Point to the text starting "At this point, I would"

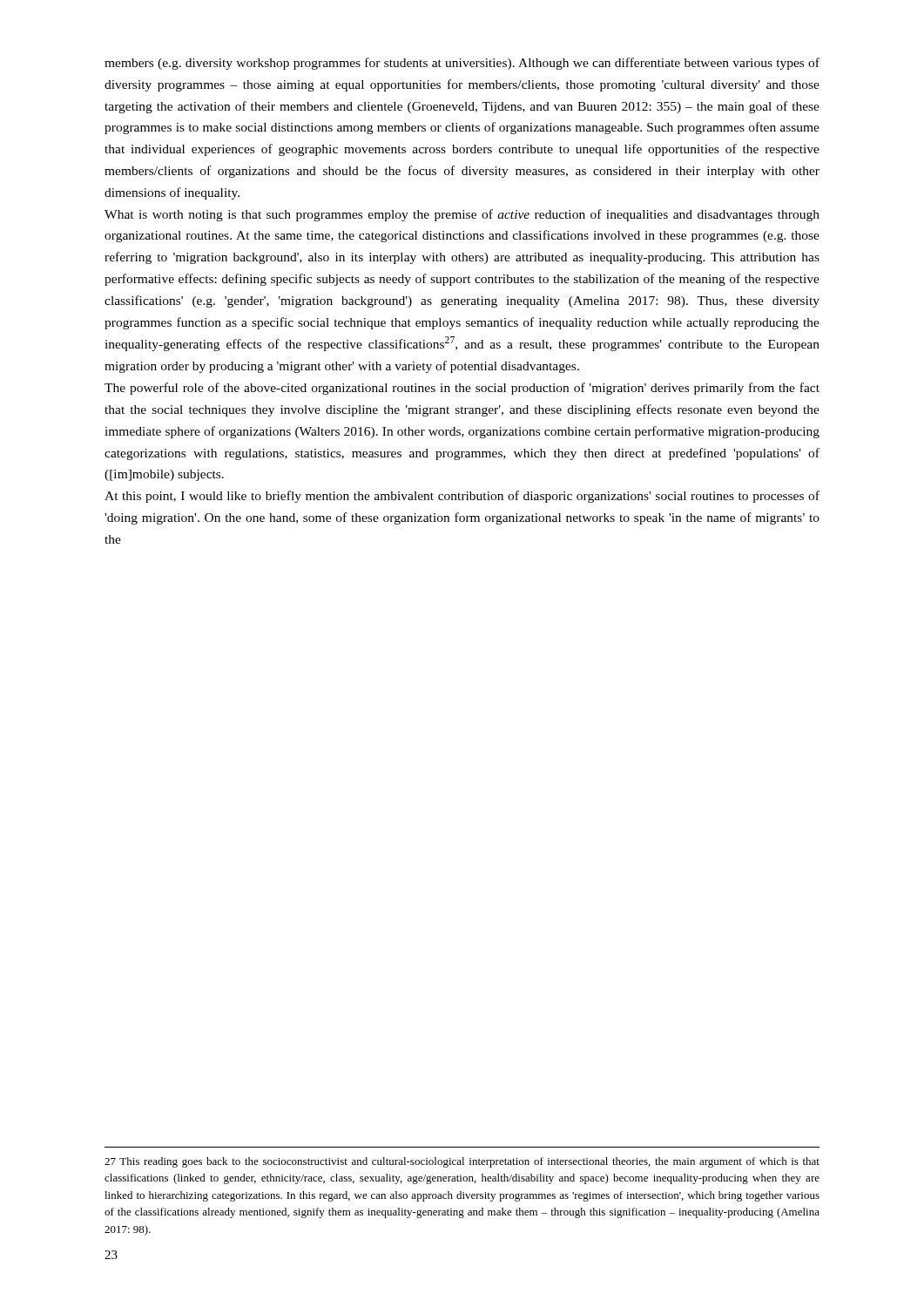tap(462, 518)
